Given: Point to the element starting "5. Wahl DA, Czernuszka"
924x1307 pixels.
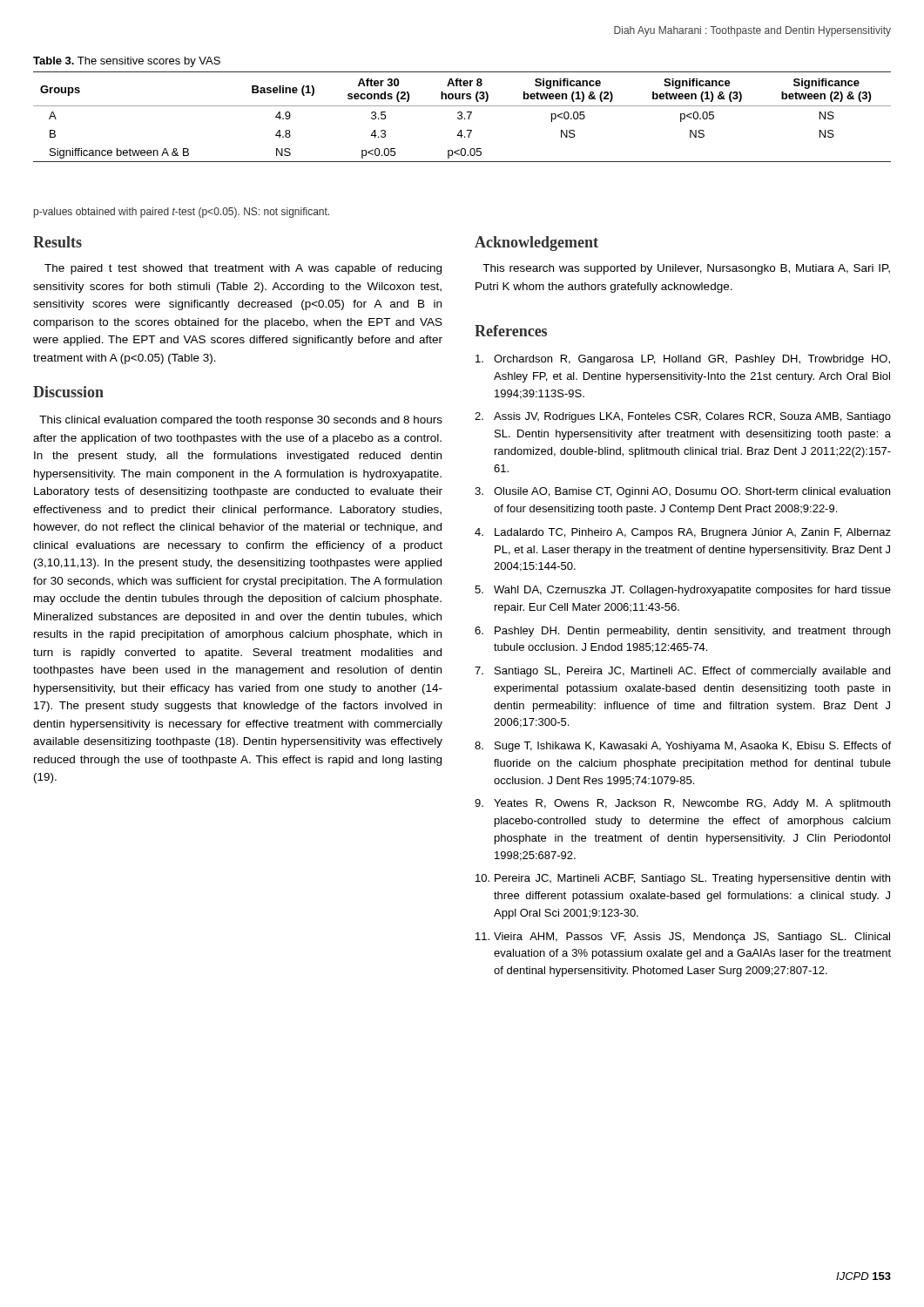Looking at the screenshot, I should point(683,598).
